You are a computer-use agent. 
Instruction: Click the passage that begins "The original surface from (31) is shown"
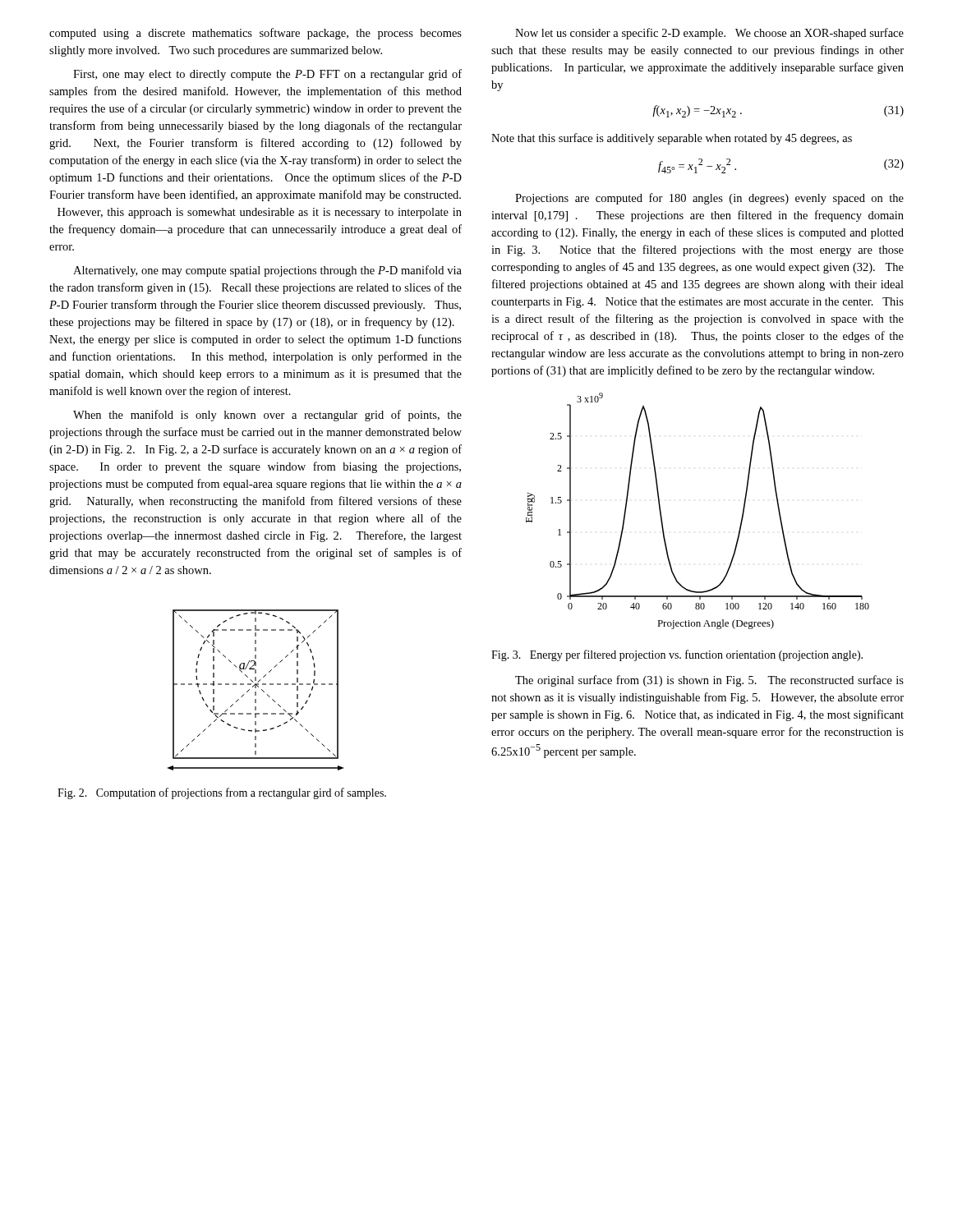698,716
